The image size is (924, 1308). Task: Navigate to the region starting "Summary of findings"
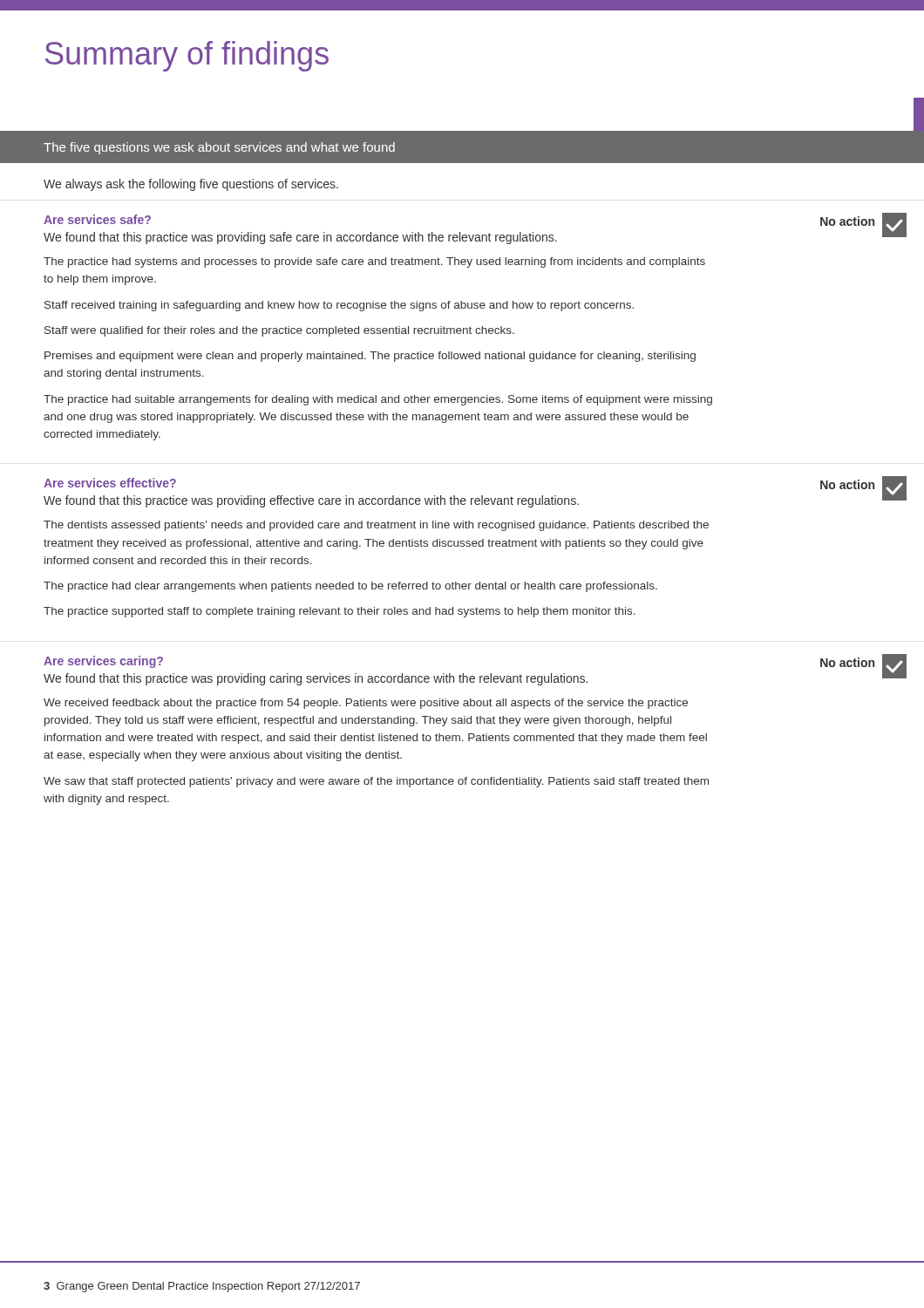click(x=187, y=54)
